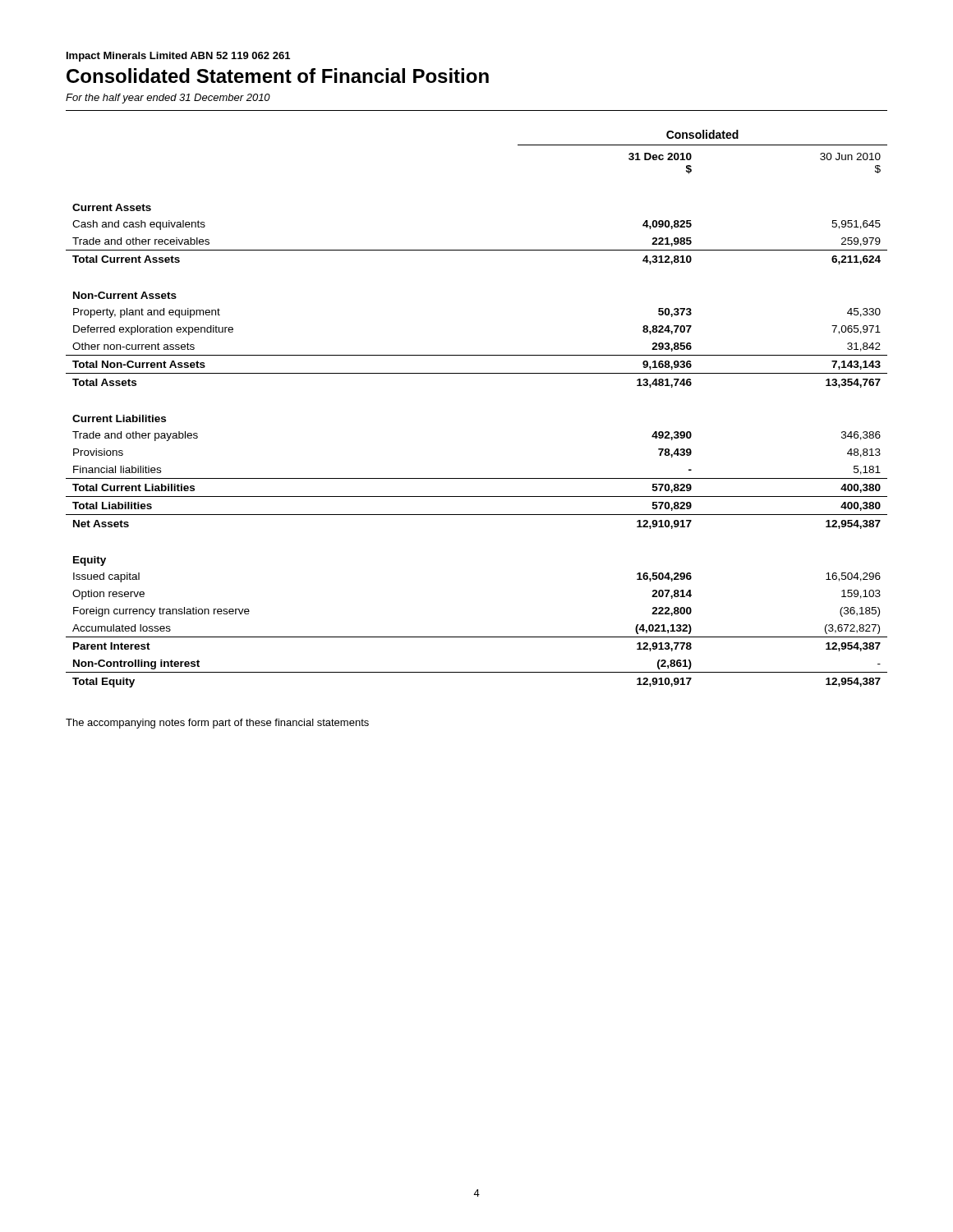Point to the region starting "Consolidated Statement of Financial Position"
This screenshot has height=1232, width=953.
point(278,76)
